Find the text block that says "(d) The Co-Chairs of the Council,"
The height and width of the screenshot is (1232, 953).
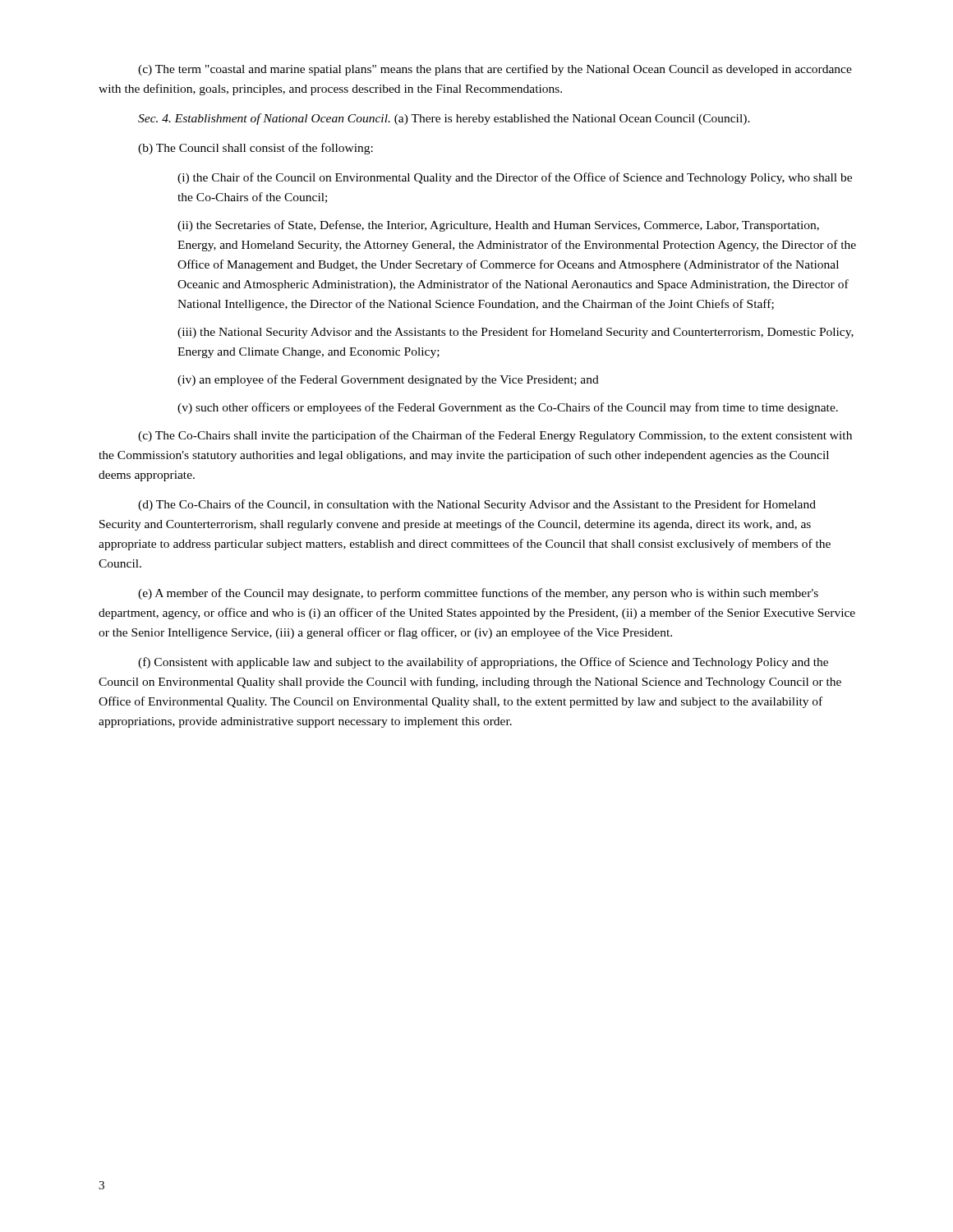(x=465, y=534)
